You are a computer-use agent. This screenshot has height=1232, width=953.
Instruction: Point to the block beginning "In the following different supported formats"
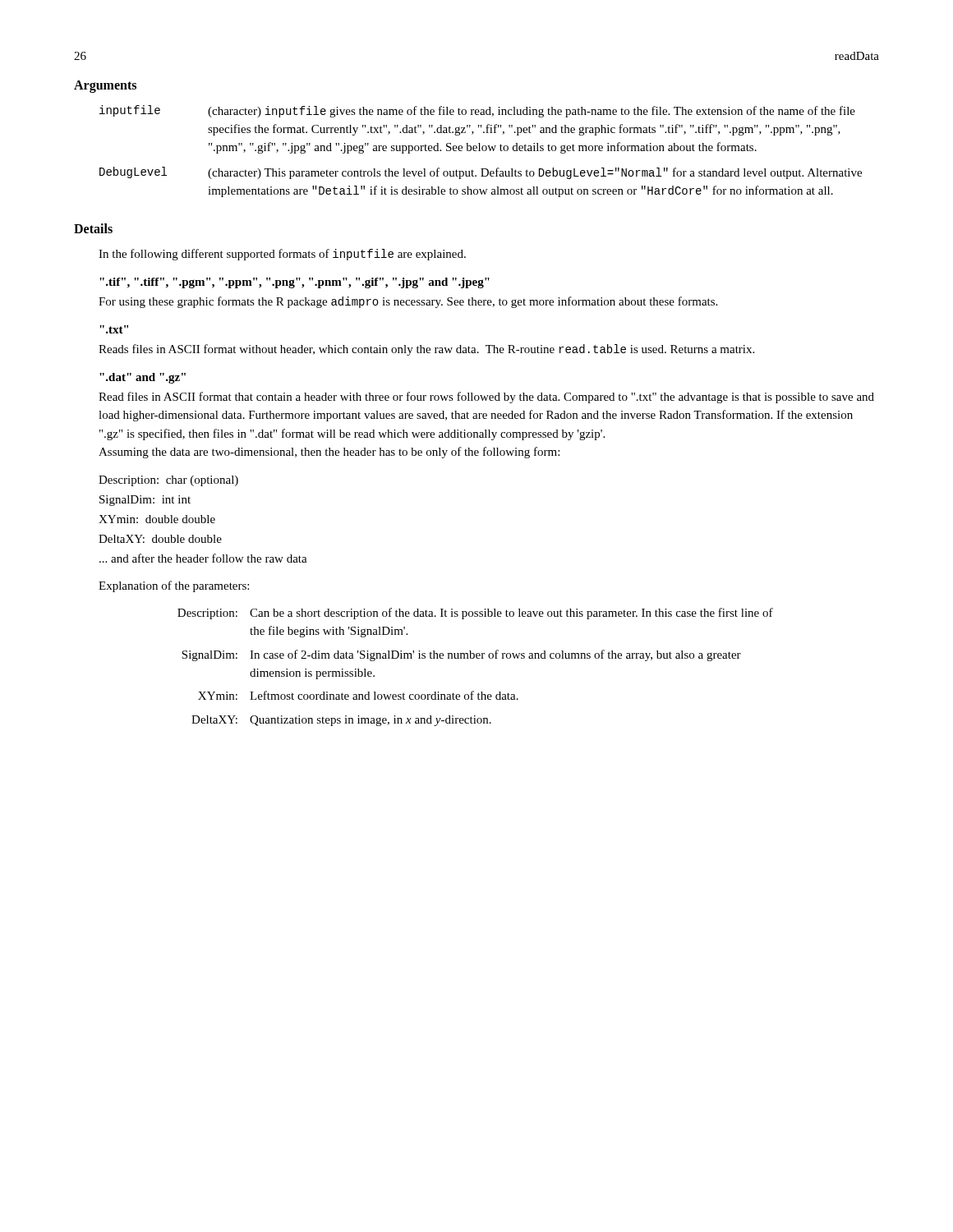(x=282, y=254)
